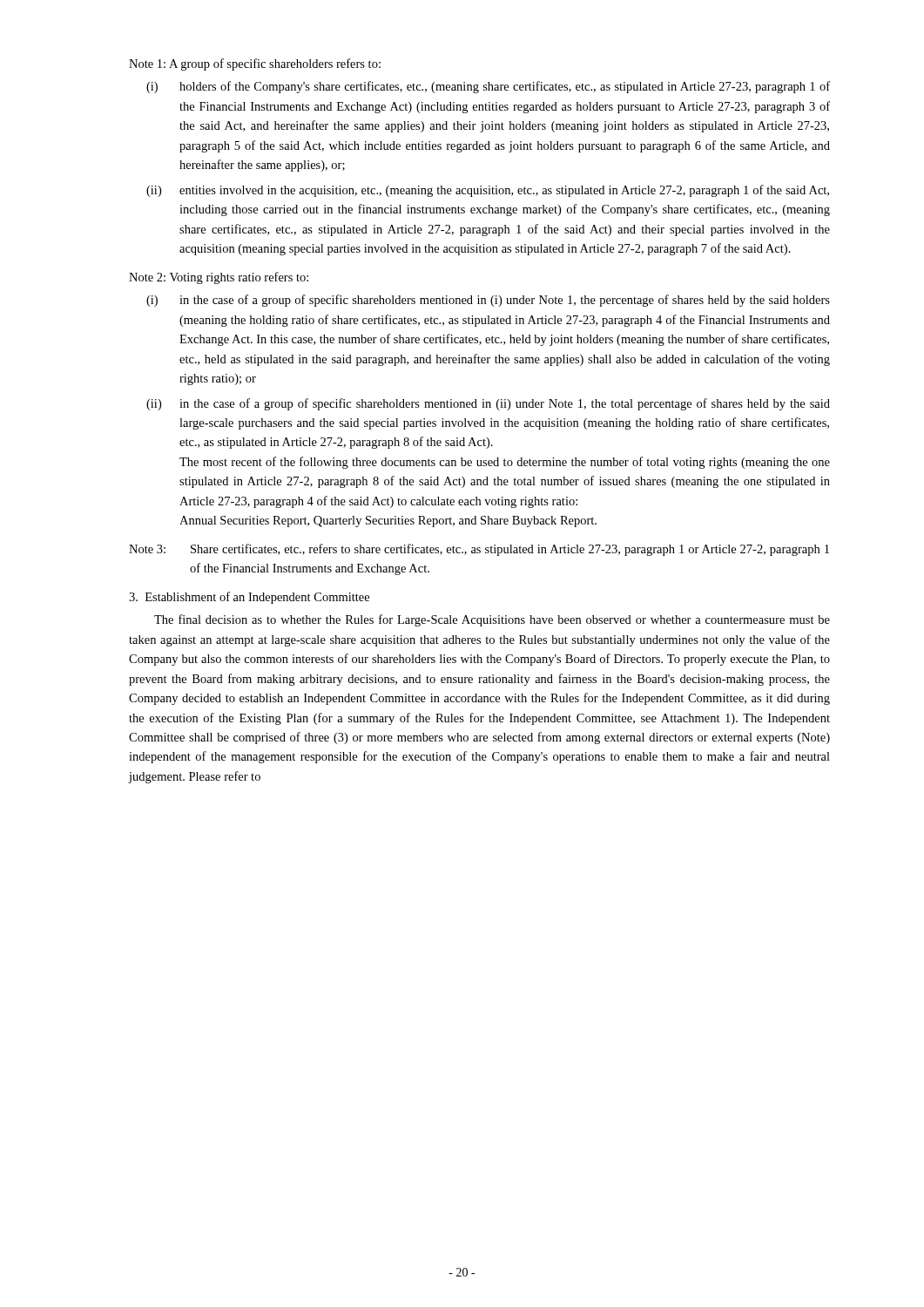
Task: Point to the region starting "(i) holders of the"
Action: click(x=479, y=126)
